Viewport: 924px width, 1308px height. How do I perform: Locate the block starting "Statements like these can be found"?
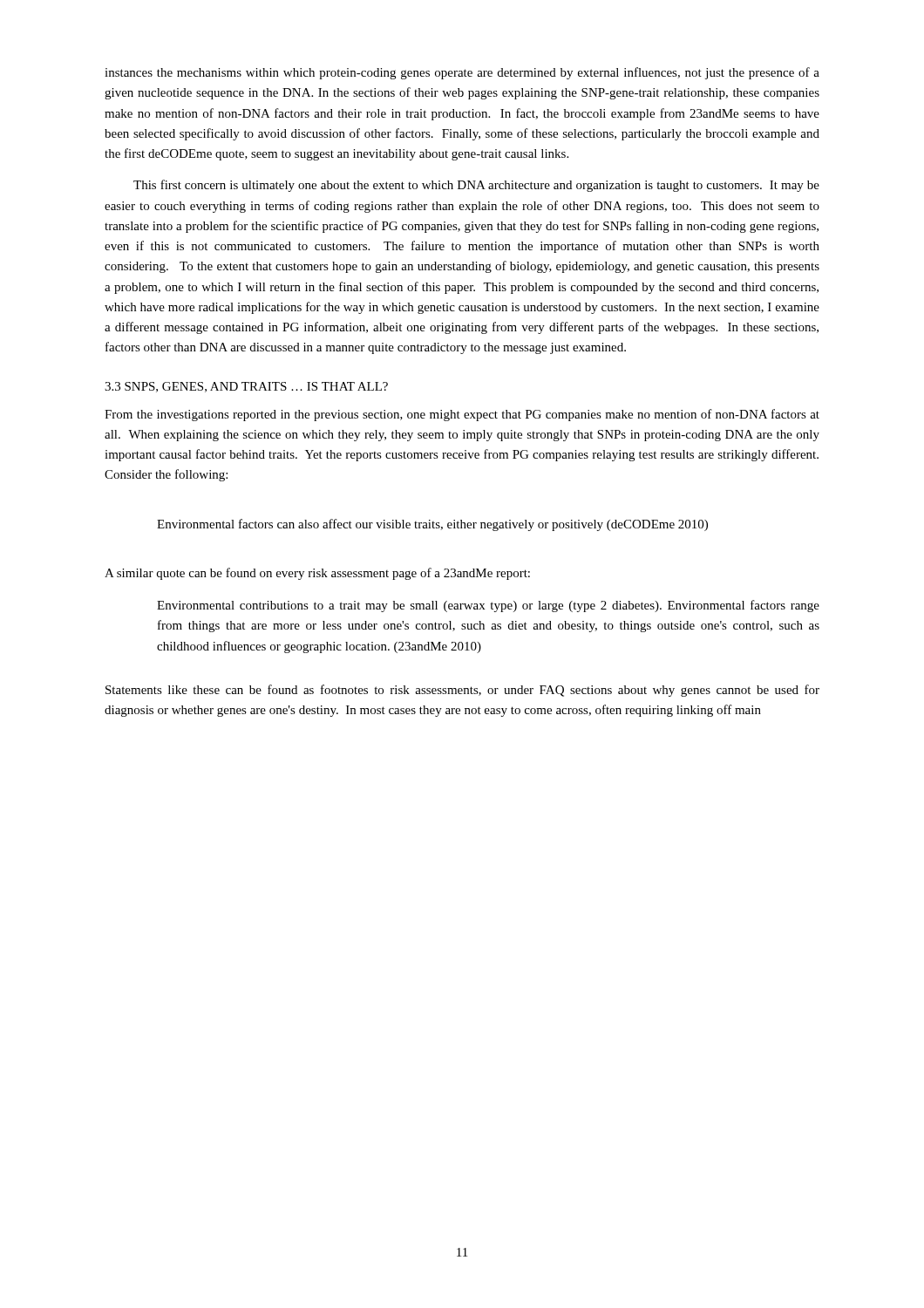pyautogui.click(x=462, y=700)
